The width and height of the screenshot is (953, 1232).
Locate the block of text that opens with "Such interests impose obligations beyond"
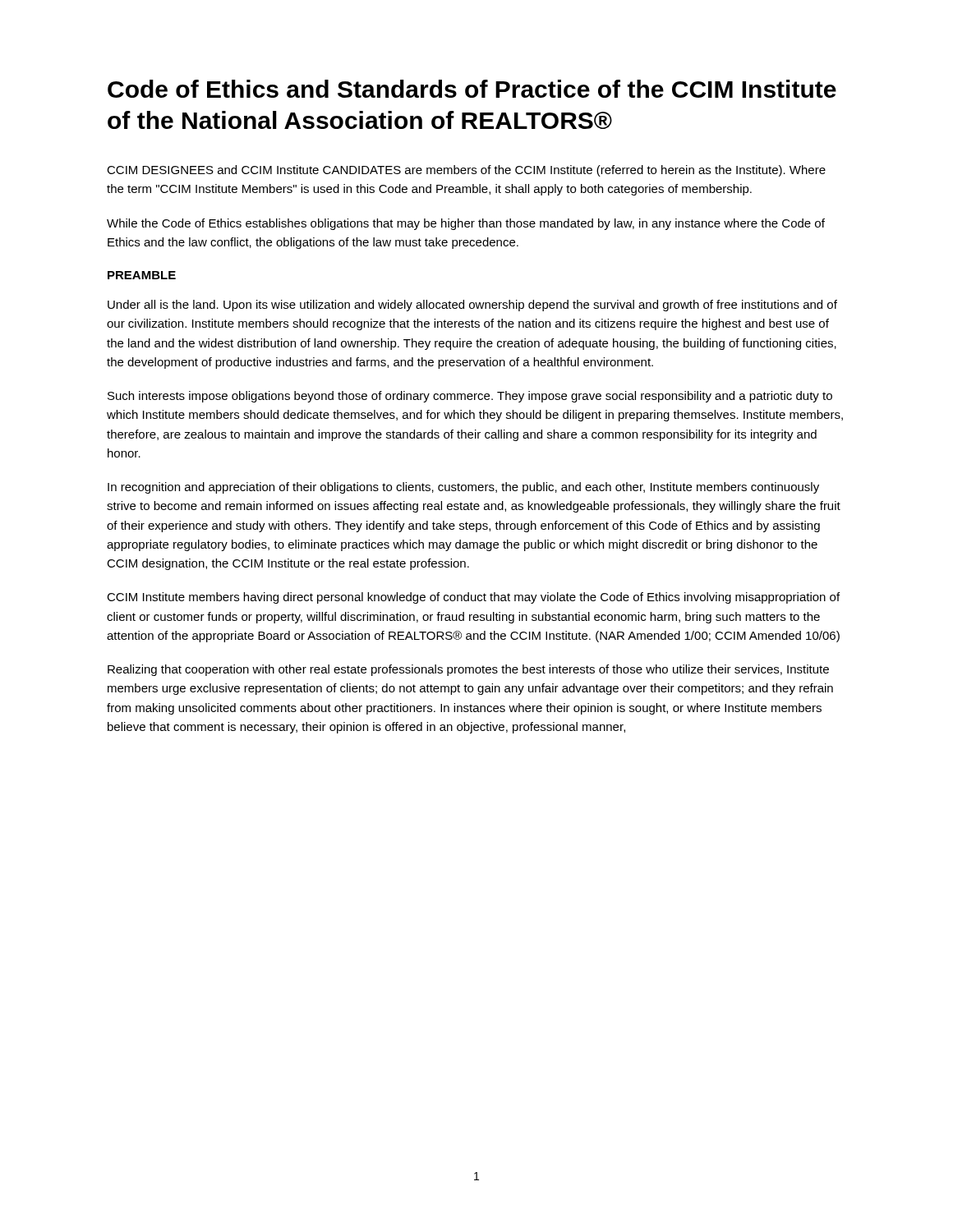[x=475, y=424]
